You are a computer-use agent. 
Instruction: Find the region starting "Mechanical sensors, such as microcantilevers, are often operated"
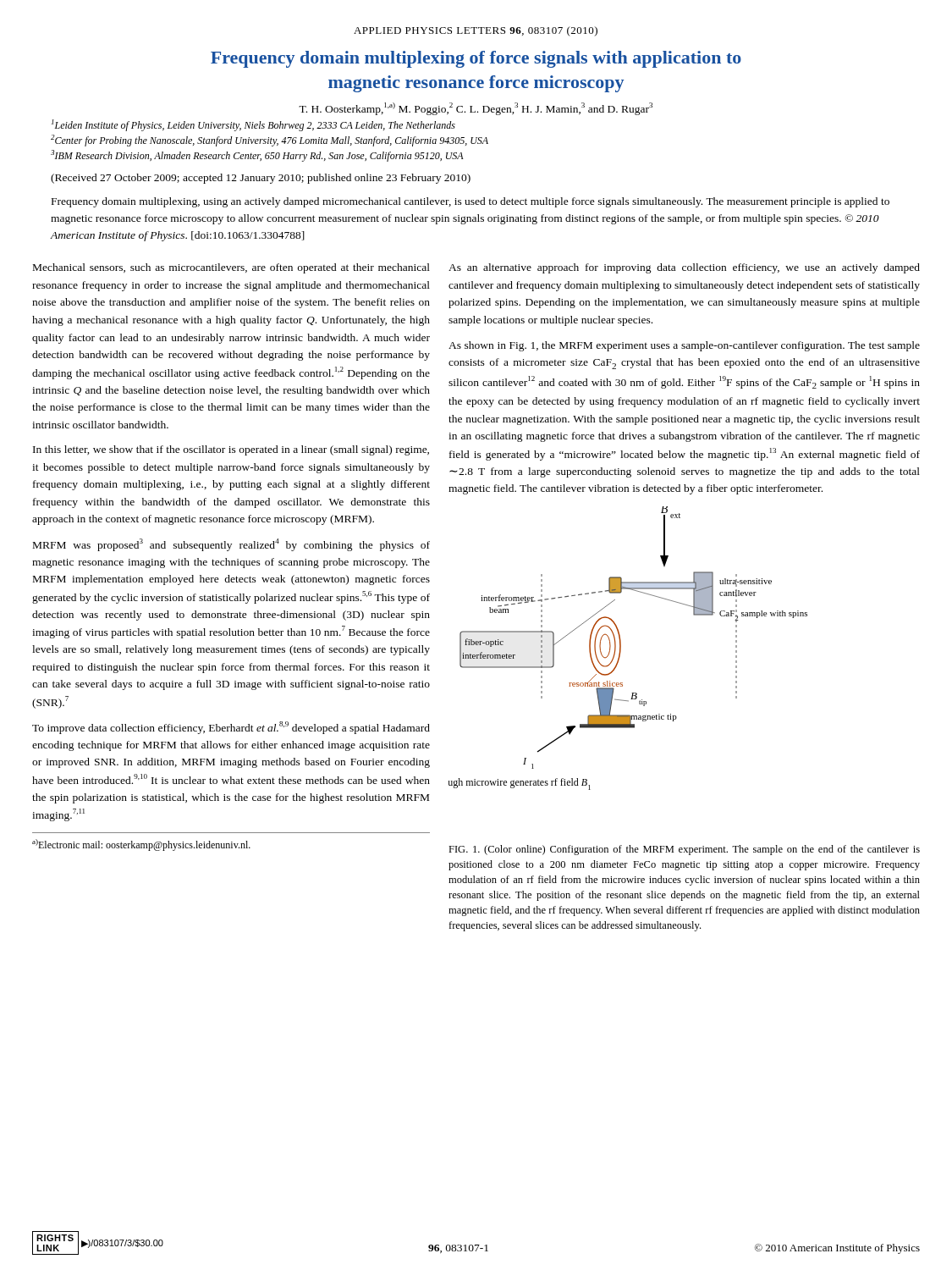(x=231, y=542)
